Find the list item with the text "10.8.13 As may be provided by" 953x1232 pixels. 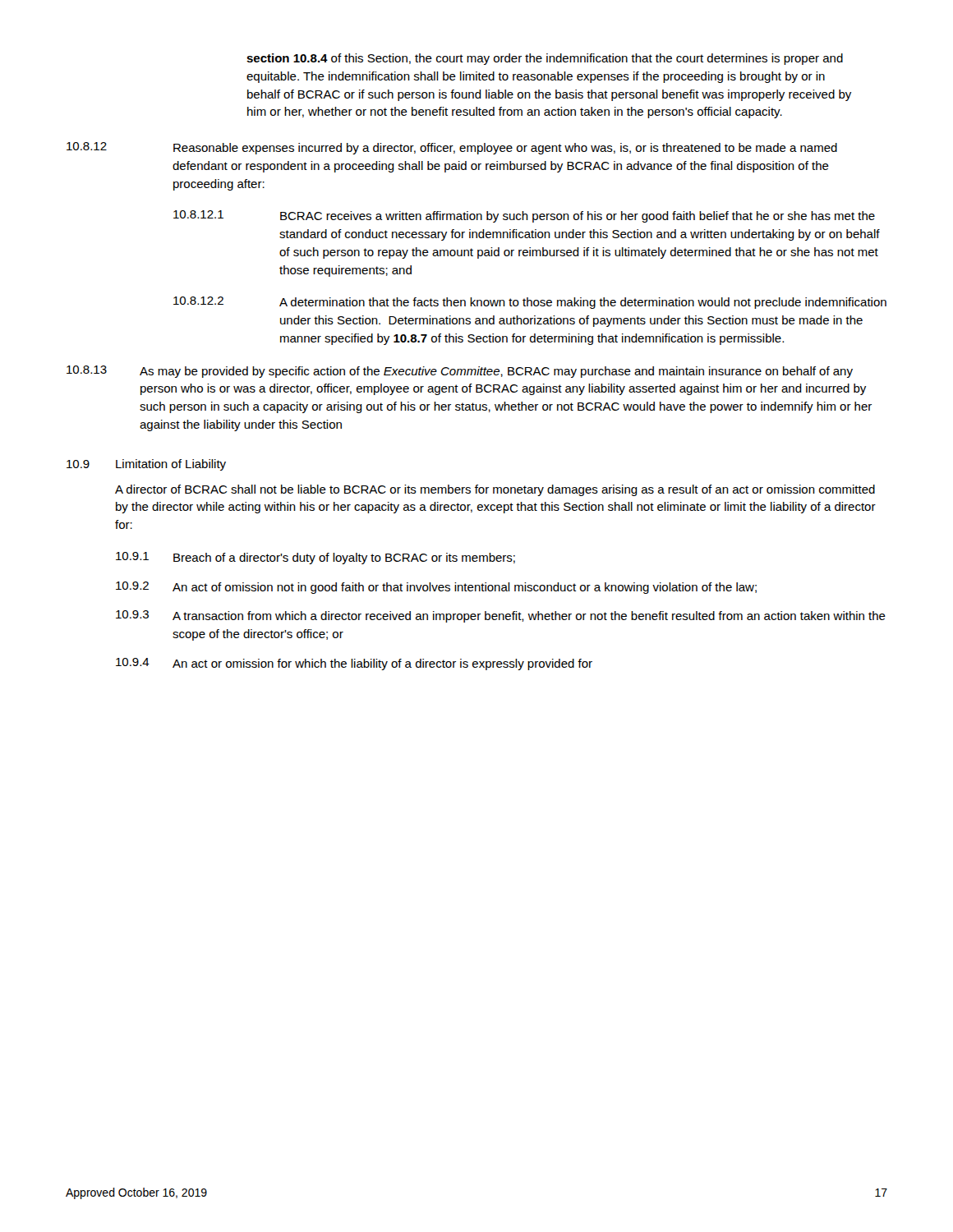coord(476,398)
